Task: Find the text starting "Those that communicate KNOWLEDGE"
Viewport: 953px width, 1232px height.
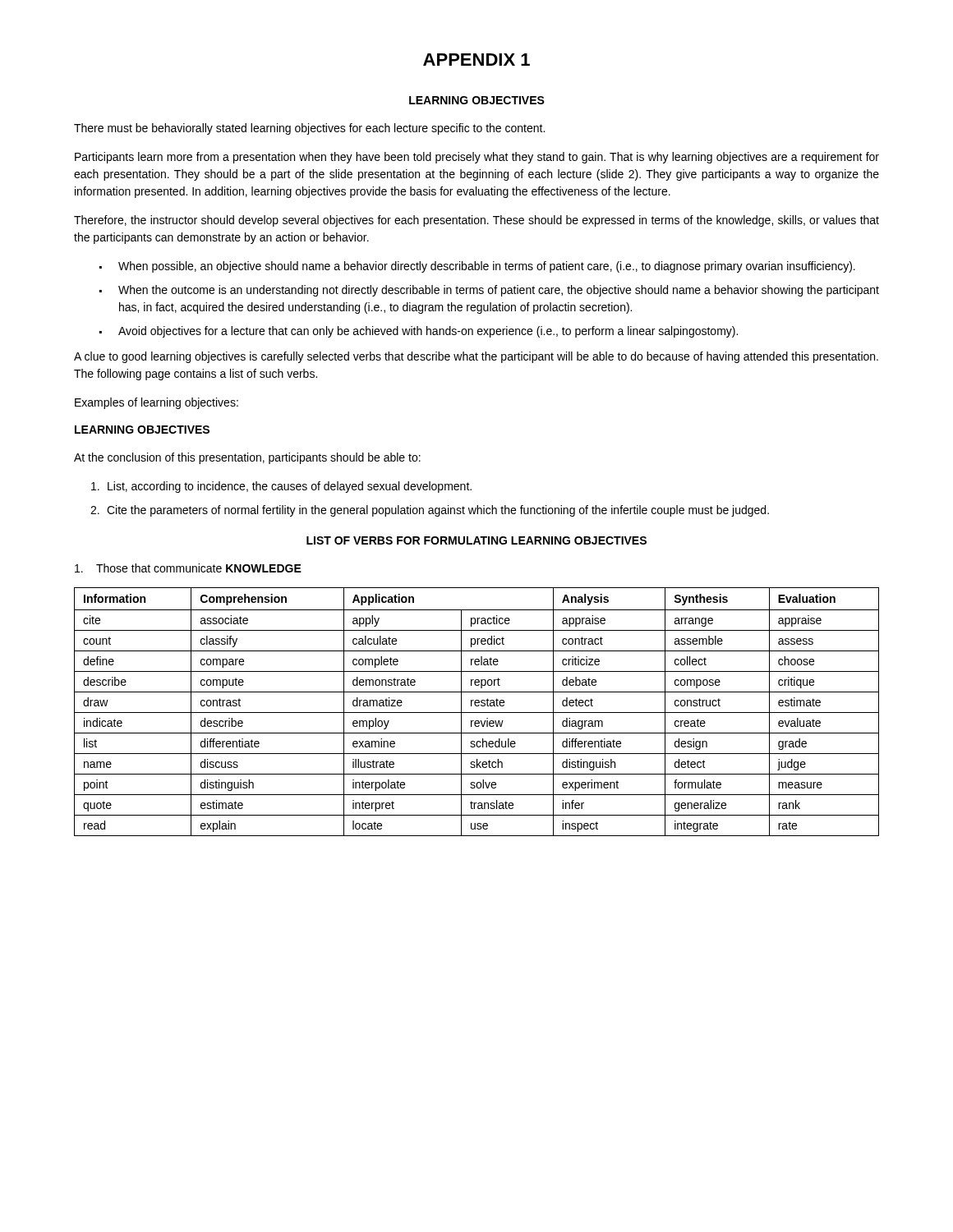Action: point(188,568)
